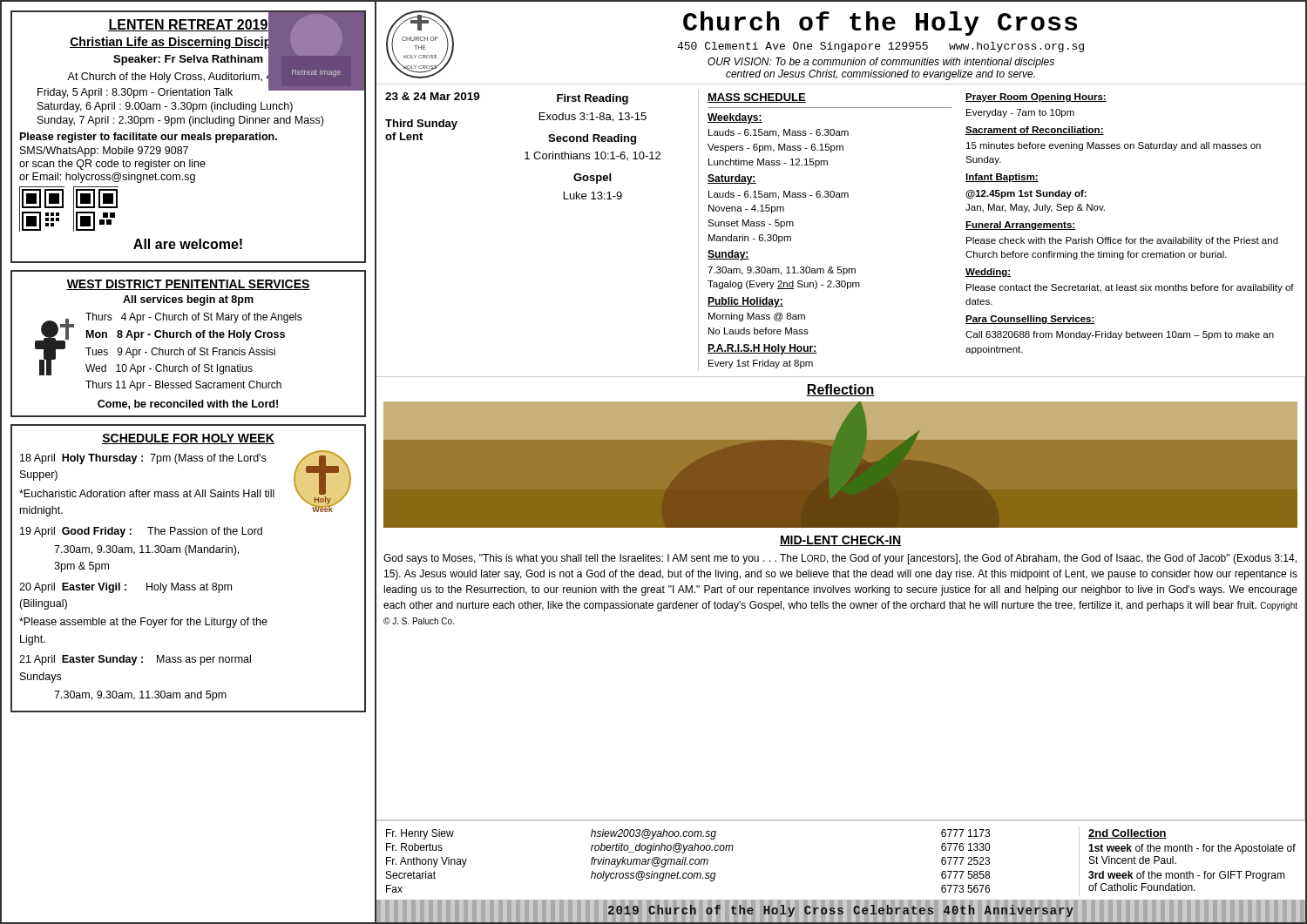Click on the text block starting "MASS SCHEDULE Weekdays: Lauds - 6.15am, Mass -"
The height and width of the screenshot is (924, 1307).
pos(757,98)
